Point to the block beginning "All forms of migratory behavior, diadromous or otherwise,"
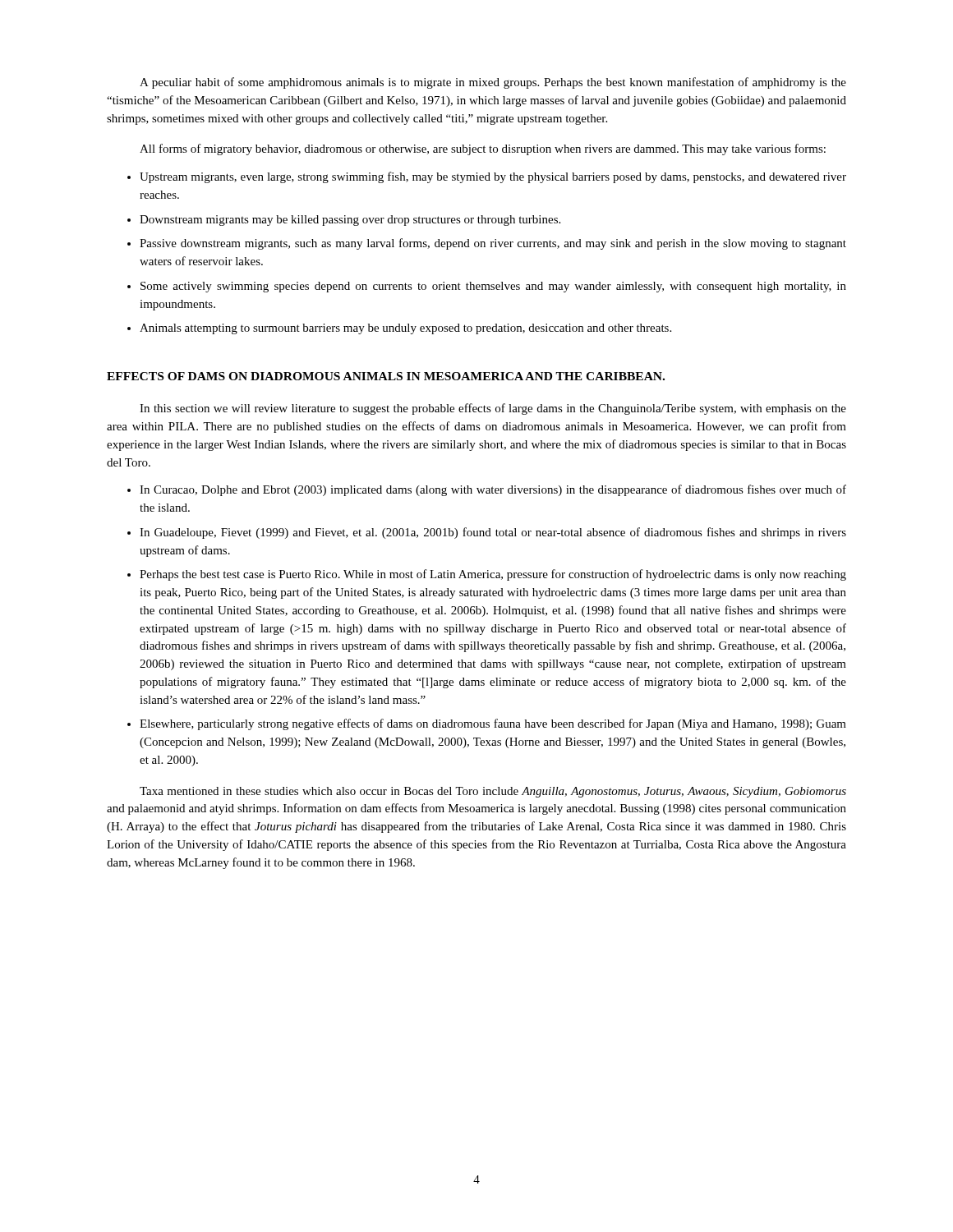This screenshot has width=953, height=1232. click(x=476, y=150)
